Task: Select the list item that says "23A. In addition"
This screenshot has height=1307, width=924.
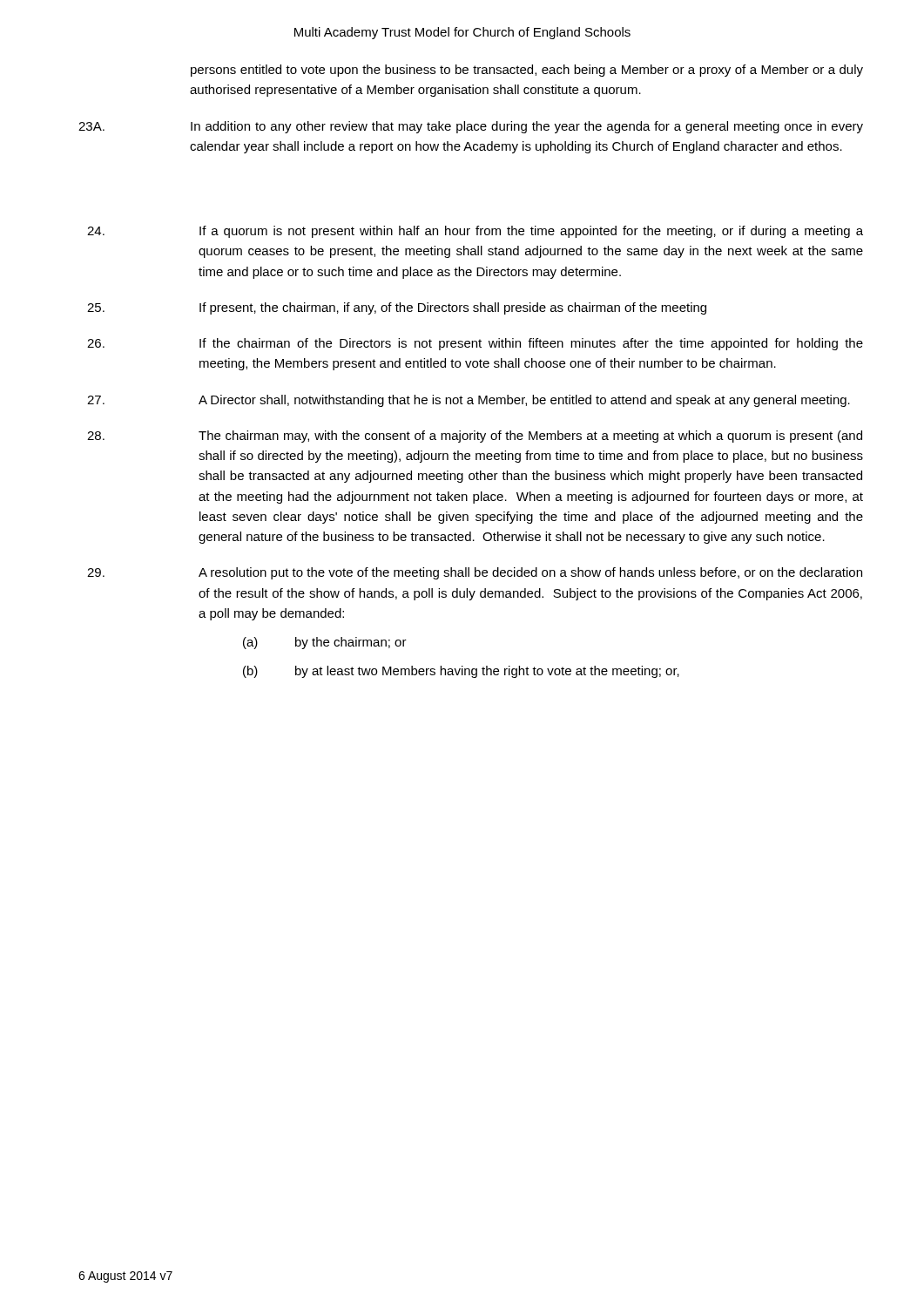Action: (x=471, y=136)
